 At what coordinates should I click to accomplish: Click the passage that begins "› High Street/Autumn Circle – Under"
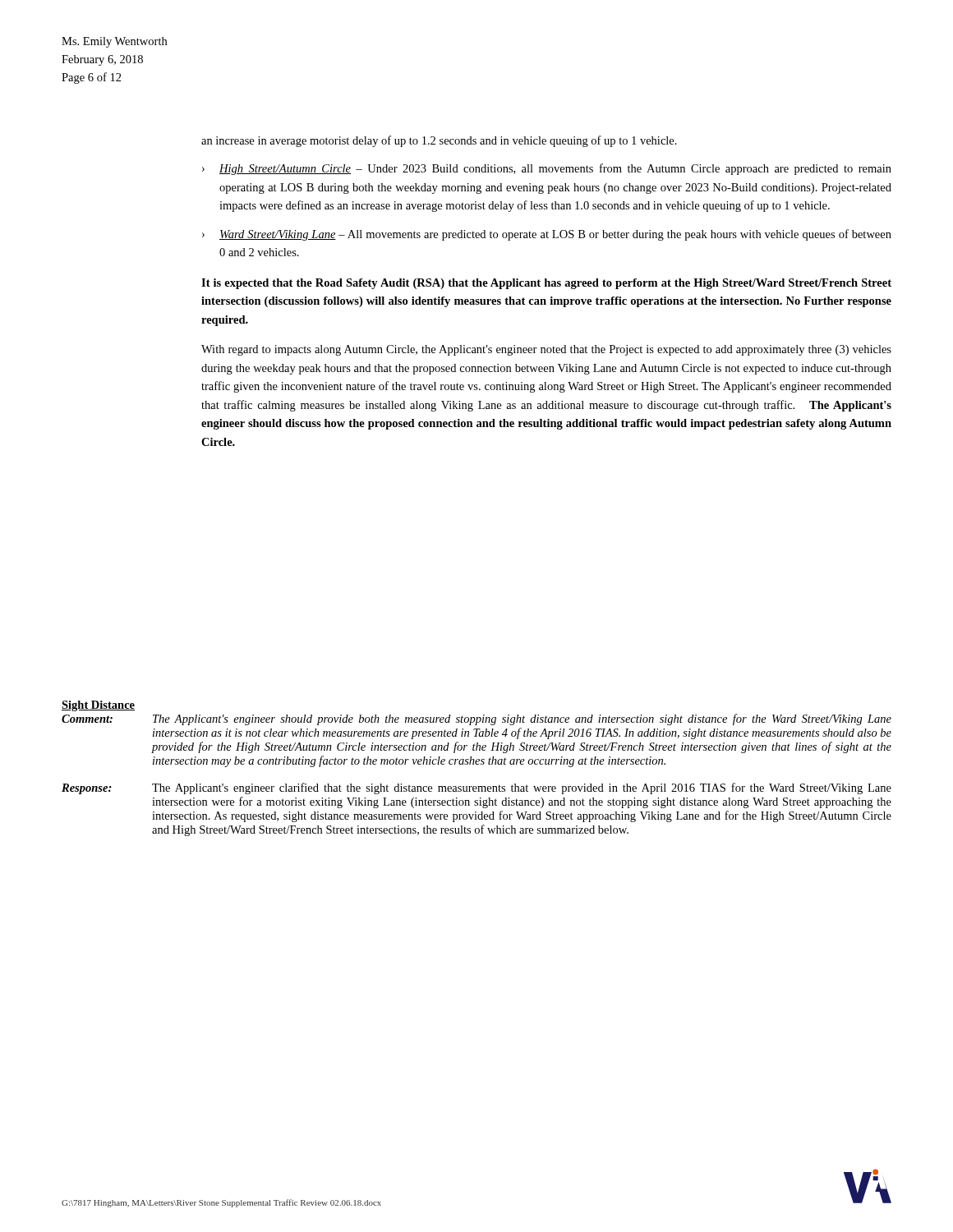[546, 187]
